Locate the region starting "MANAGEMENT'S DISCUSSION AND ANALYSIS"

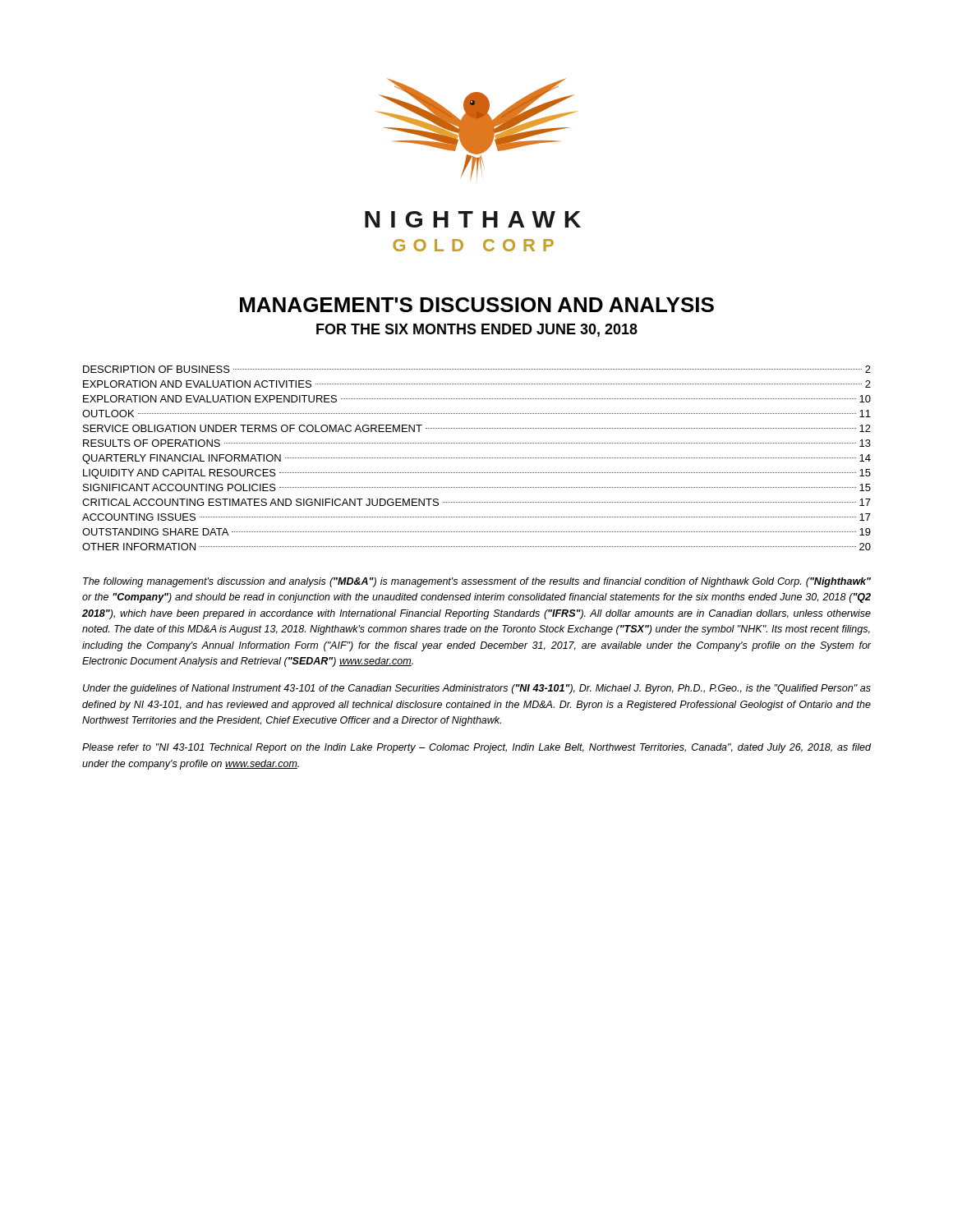(x=476, y=305)
